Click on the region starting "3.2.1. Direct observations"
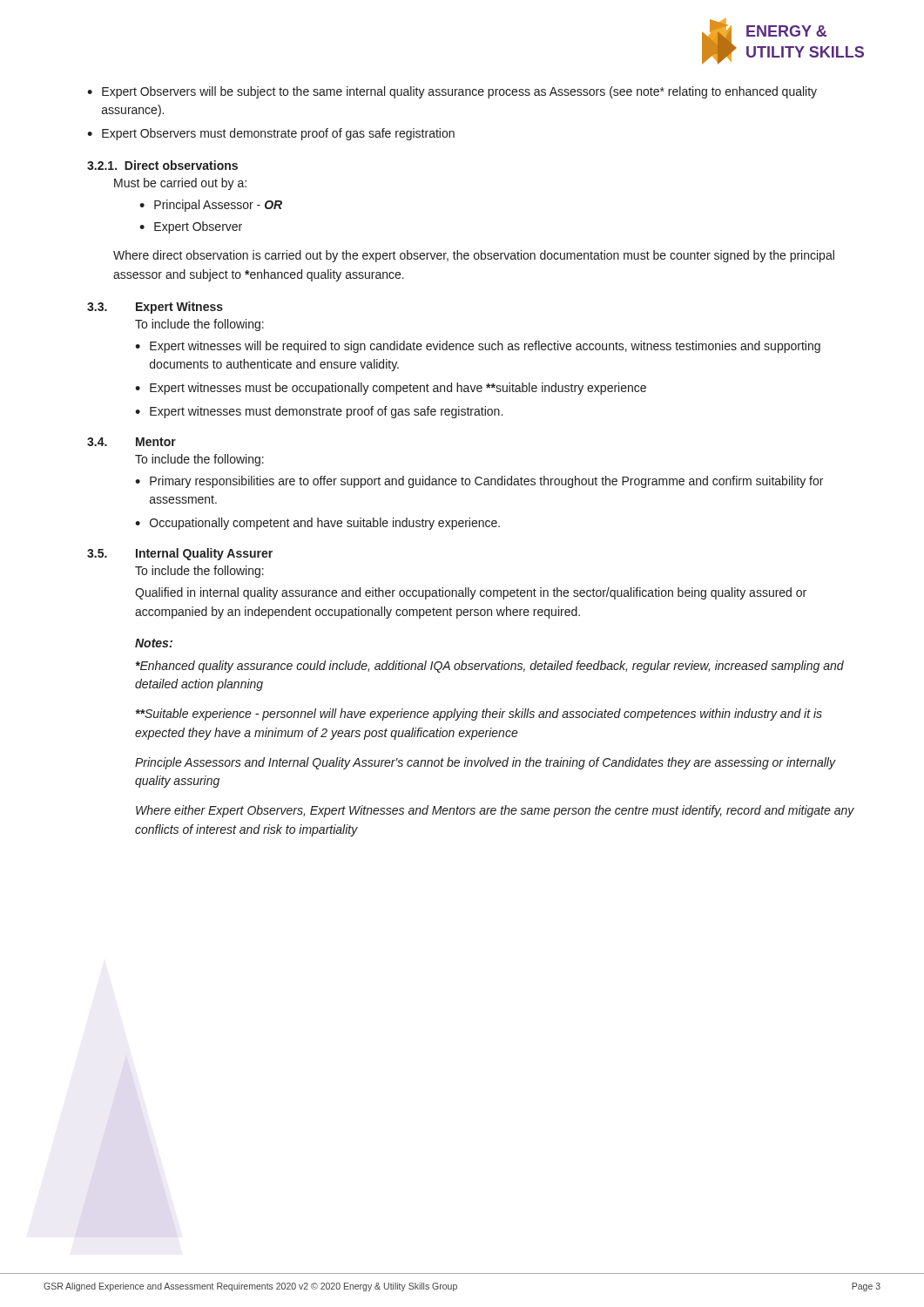Viewport: 924px width, 1307px height. [163, 166]
